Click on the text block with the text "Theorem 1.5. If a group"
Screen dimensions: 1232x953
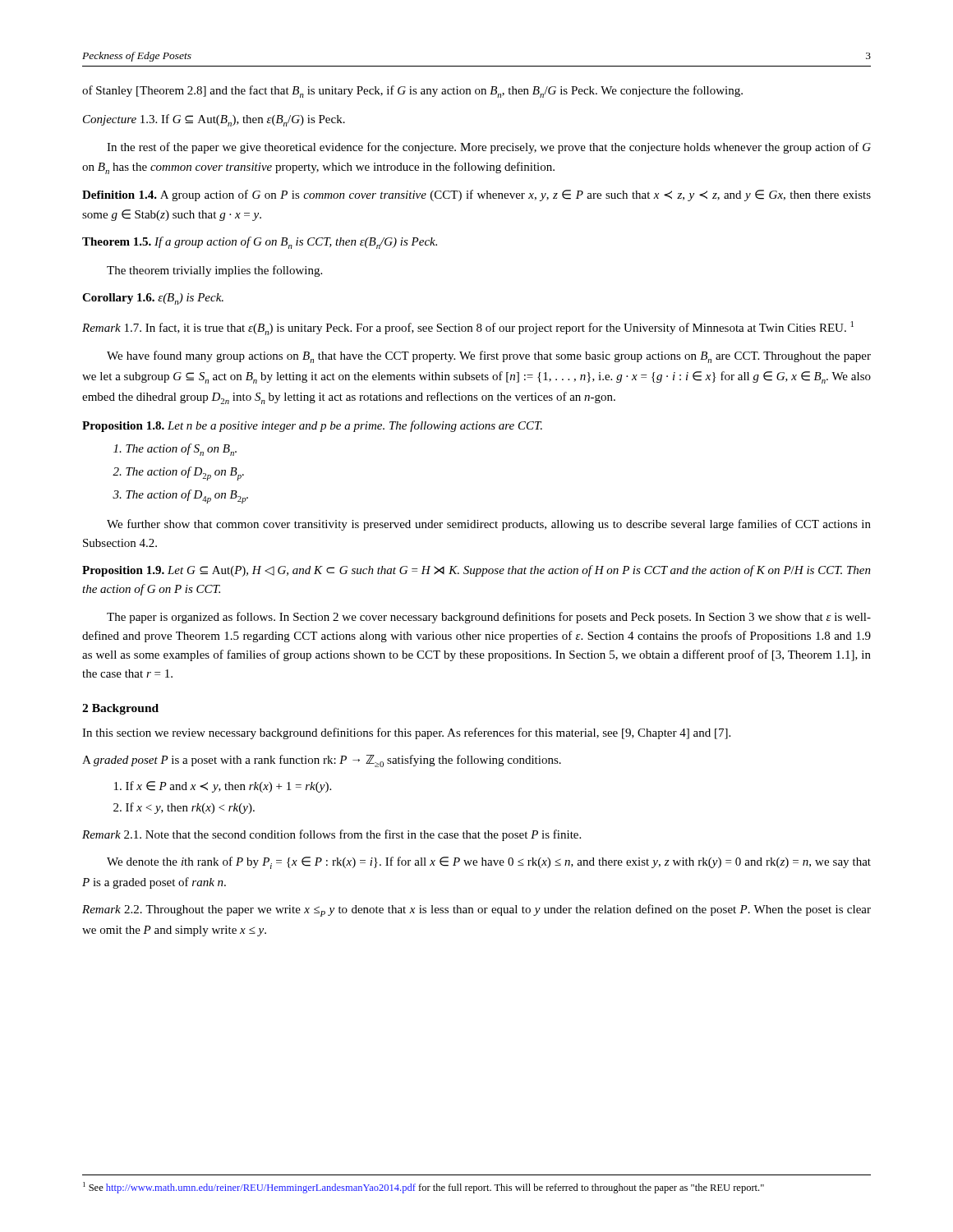tap(260, 243)
